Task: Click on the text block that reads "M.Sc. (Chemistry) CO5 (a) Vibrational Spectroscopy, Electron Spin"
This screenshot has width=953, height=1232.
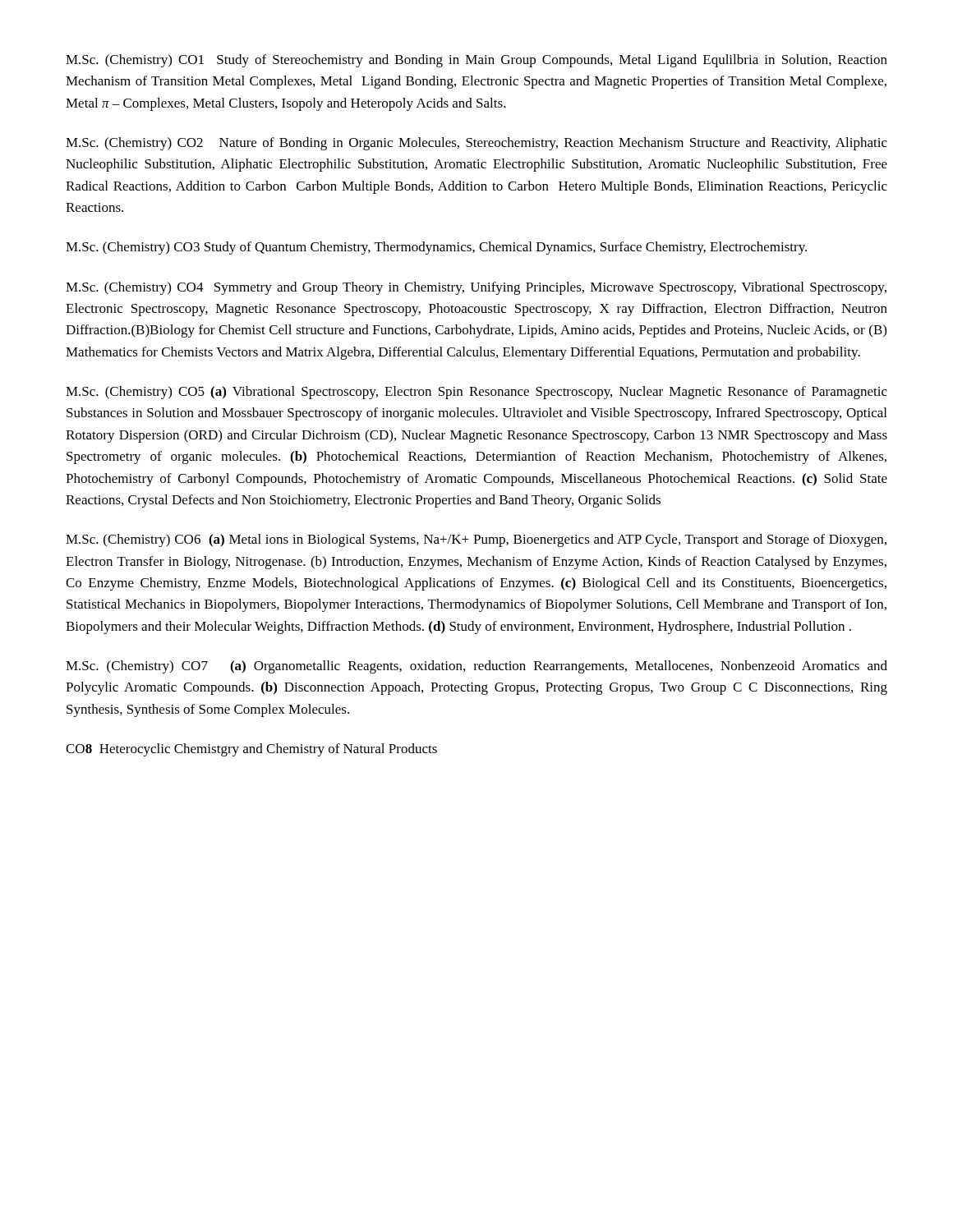Action: click(476, 446)
